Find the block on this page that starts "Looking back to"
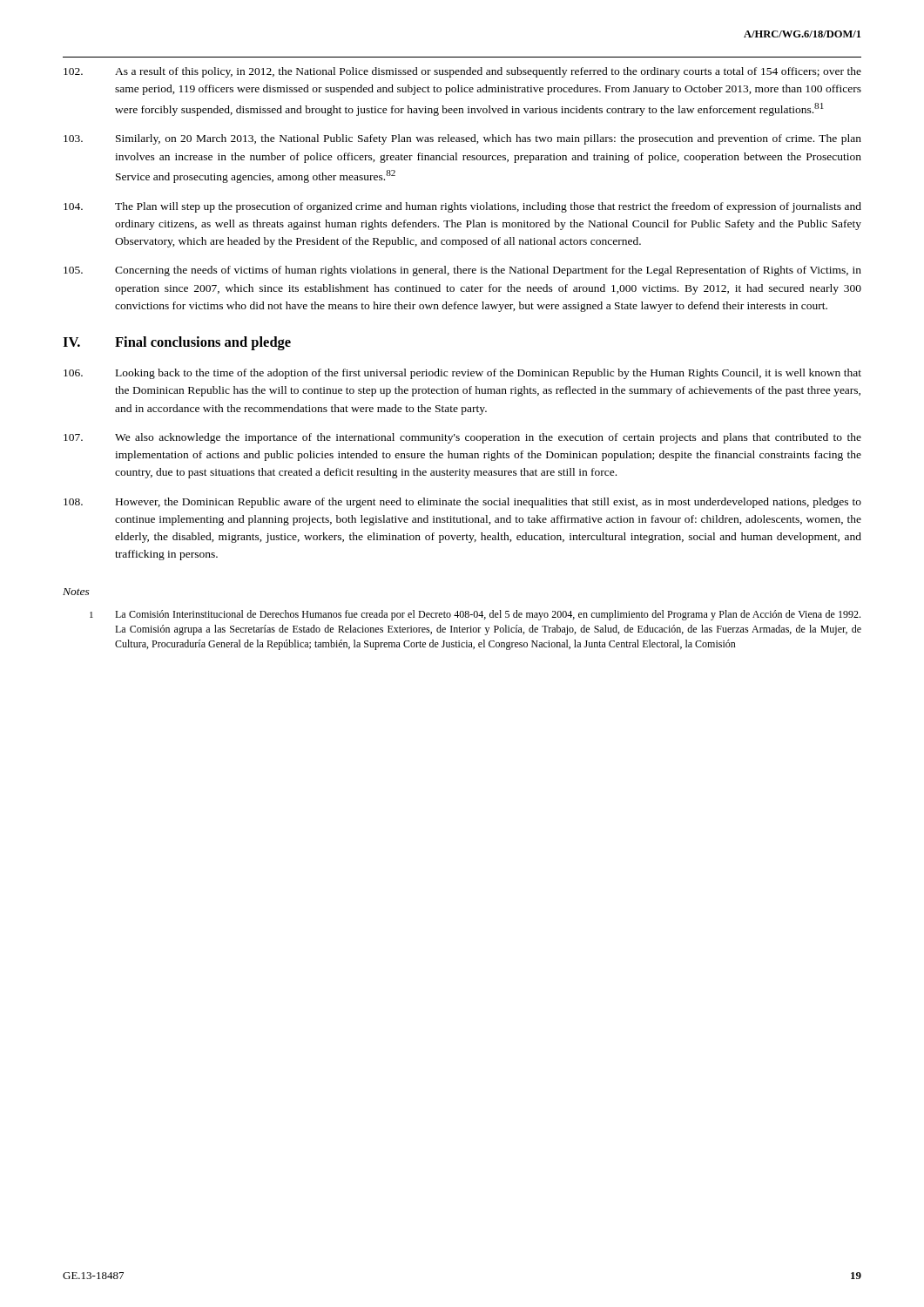The height and width of the screenshot is (1307, 924). point(462,389)
